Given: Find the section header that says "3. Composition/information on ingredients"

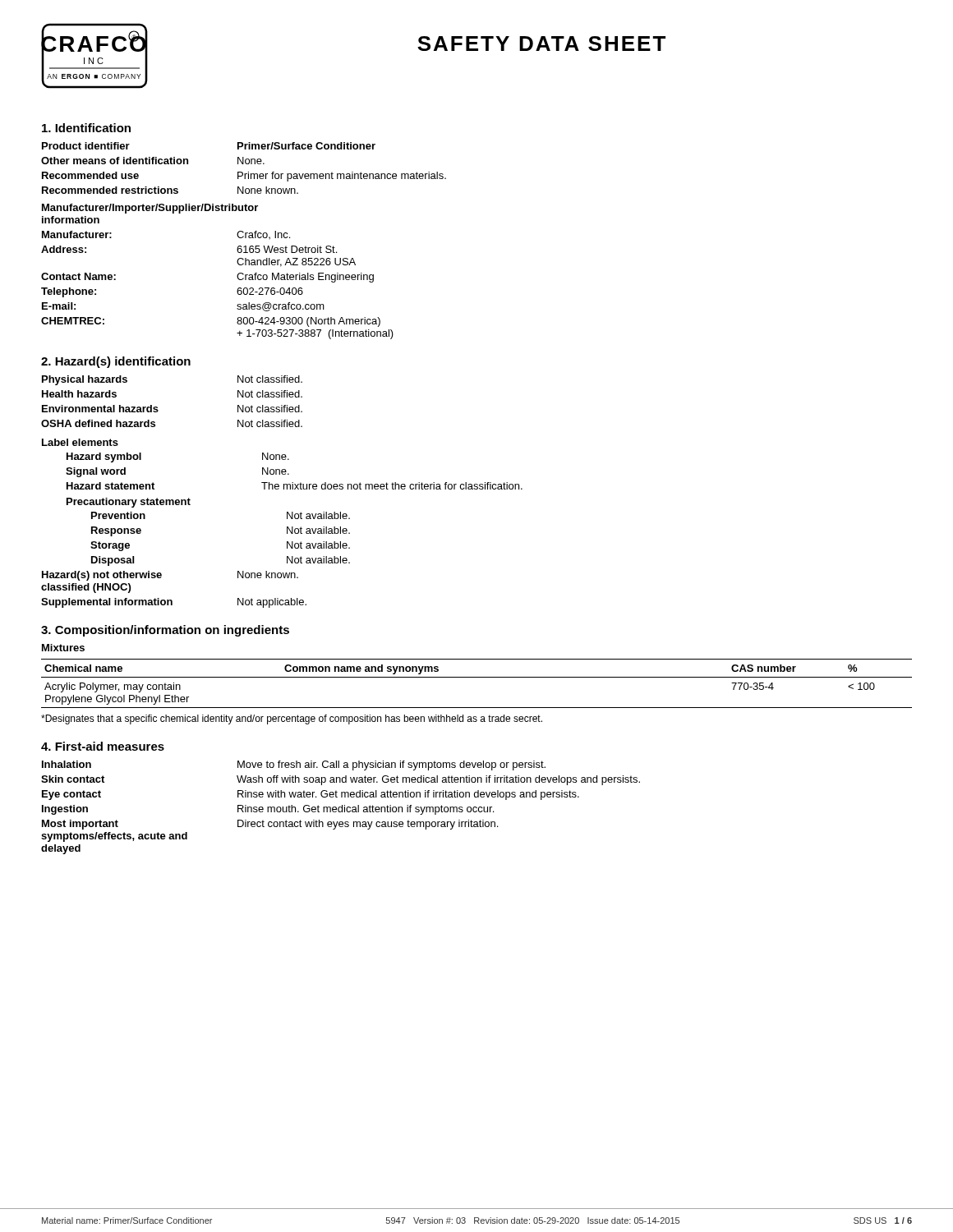Looking at the screenshot, I should pos(165,630).
